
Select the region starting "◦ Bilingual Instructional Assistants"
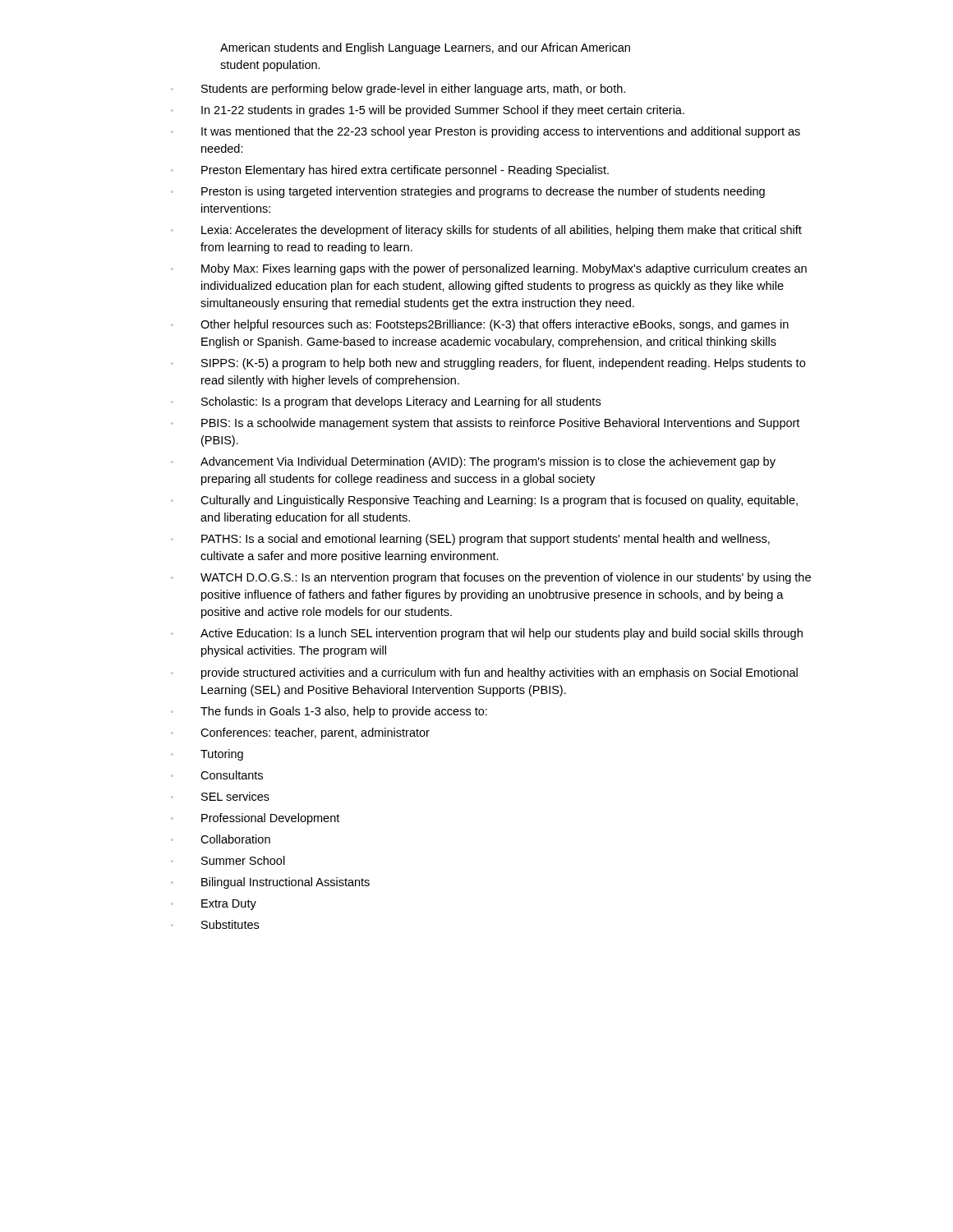point(270,883)
